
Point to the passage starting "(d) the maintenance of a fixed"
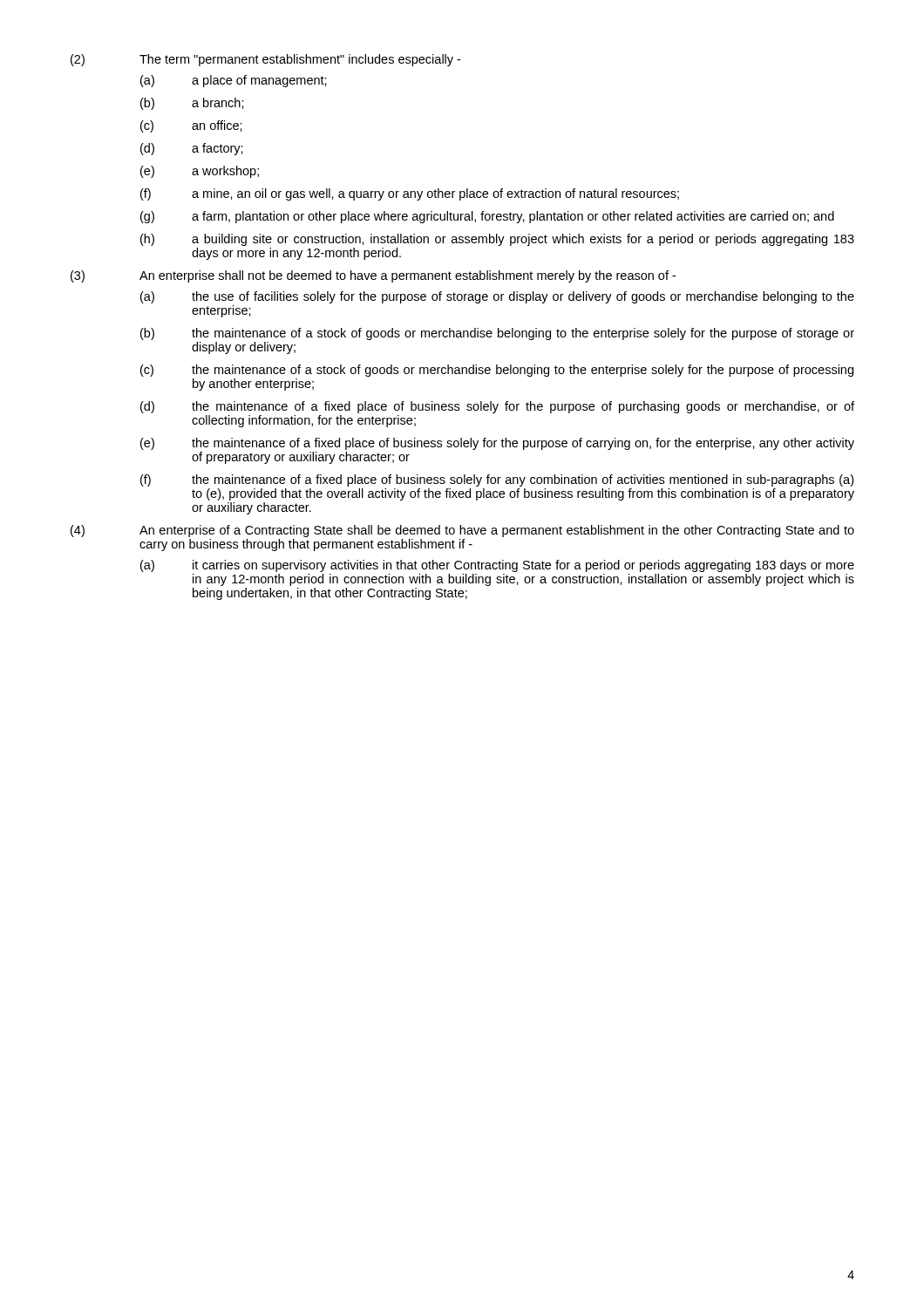tap(497, 413)
